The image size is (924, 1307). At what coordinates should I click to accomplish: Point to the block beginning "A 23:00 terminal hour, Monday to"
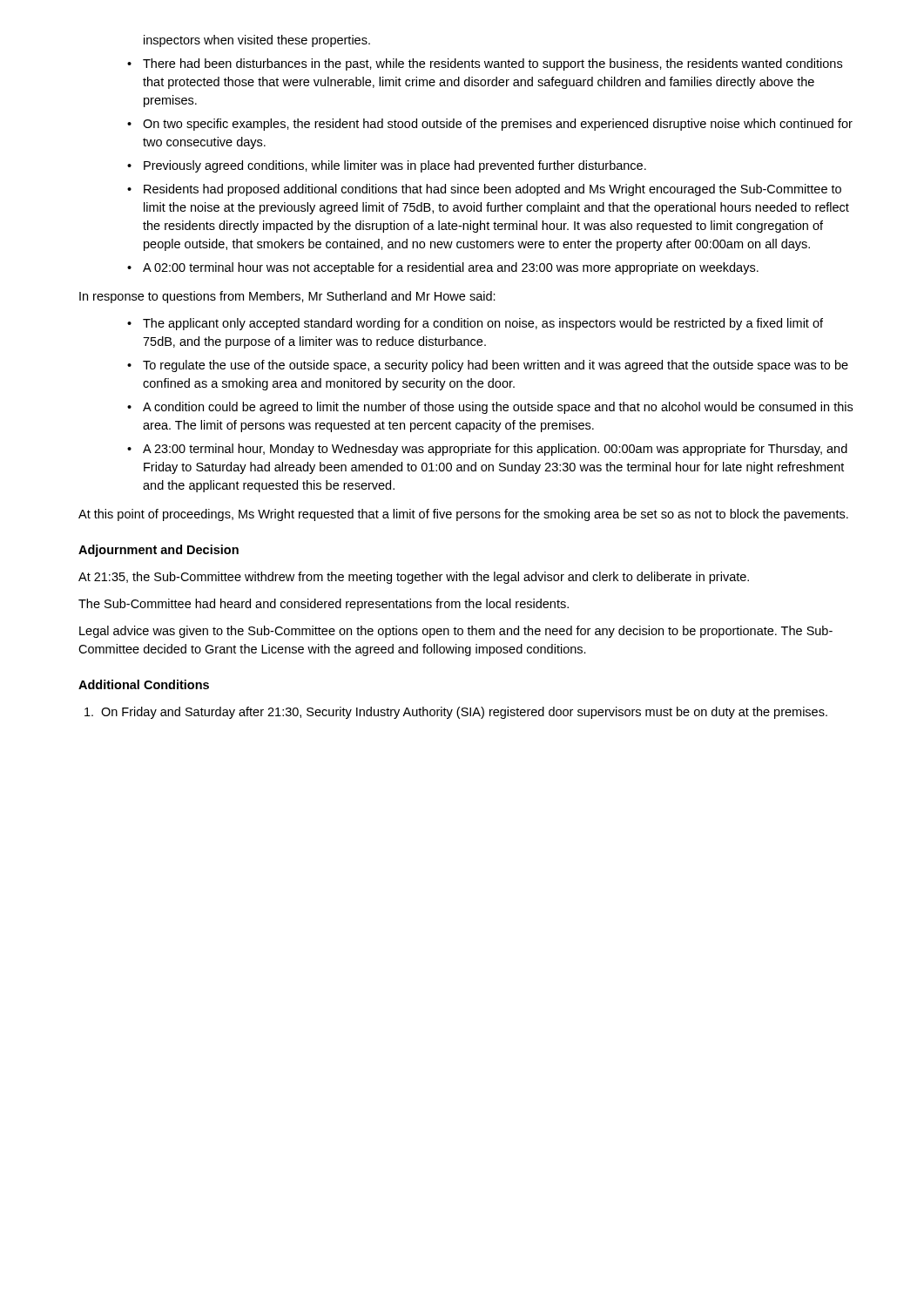(x=495, y=467)
